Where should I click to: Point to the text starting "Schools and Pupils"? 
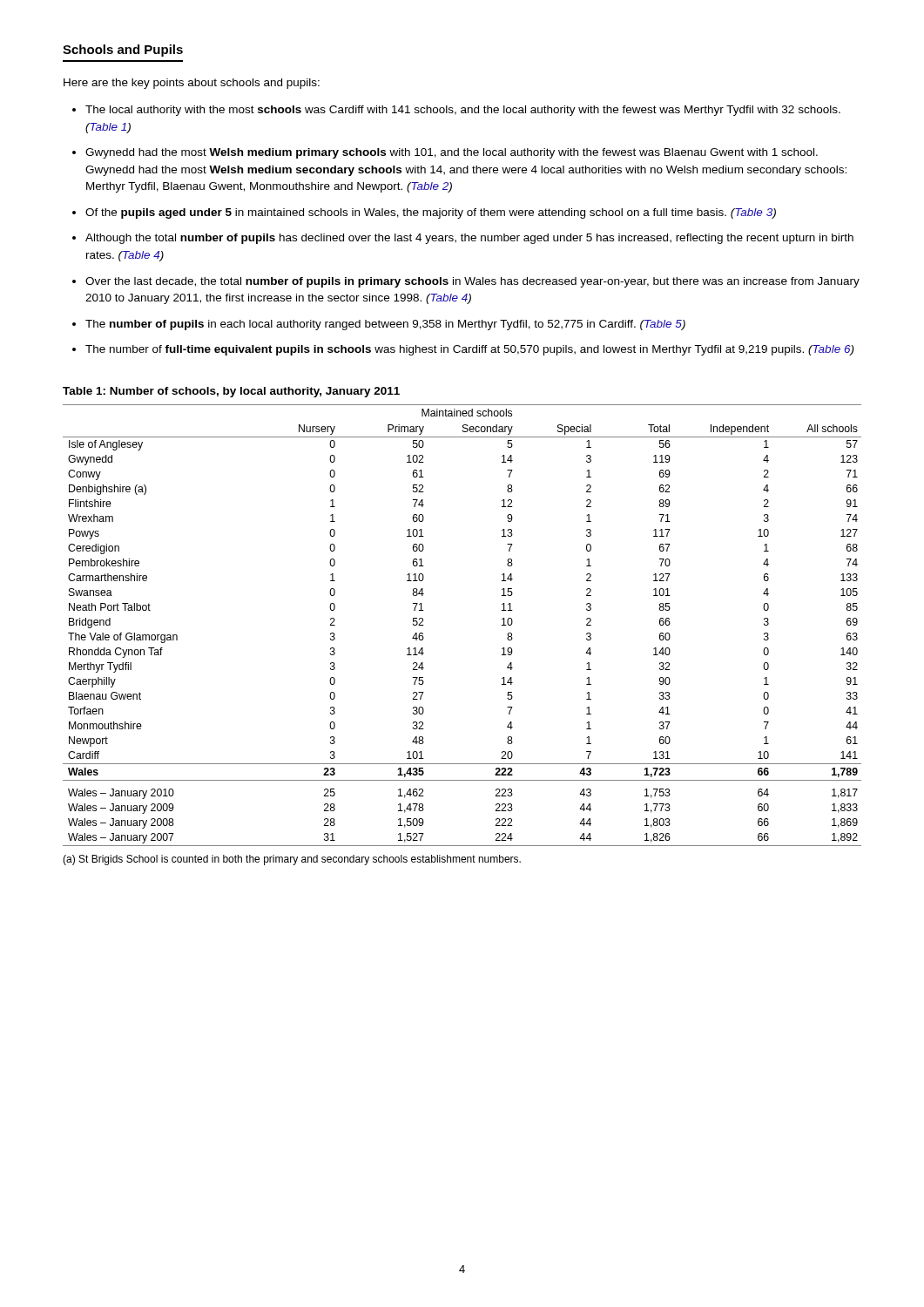click(x=123, y=49)
